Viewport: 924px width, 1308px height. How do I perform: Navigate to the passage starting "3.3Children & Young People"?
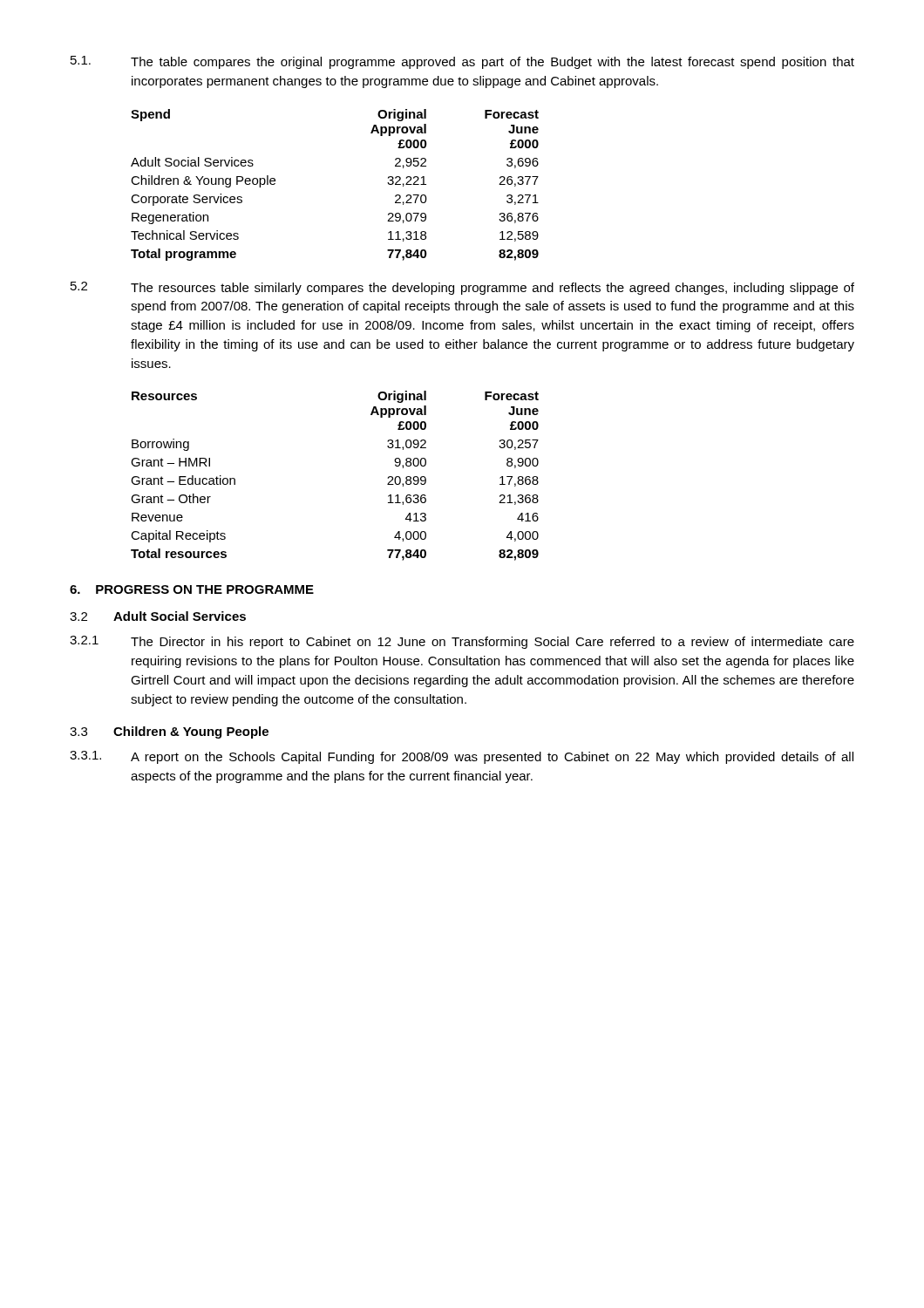169,731
